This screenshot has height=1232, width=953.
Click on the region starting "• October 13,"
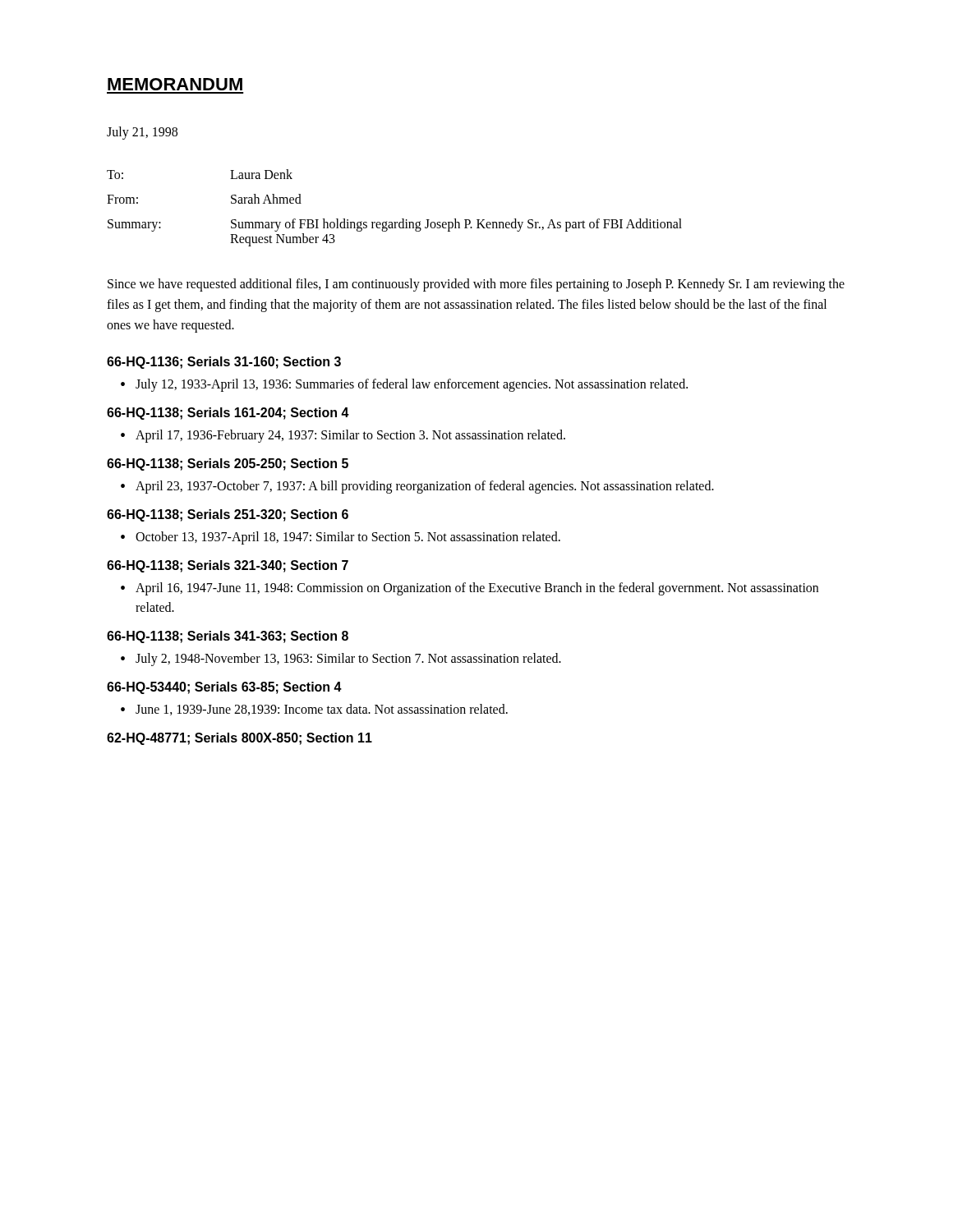click(x=340, y=538)
